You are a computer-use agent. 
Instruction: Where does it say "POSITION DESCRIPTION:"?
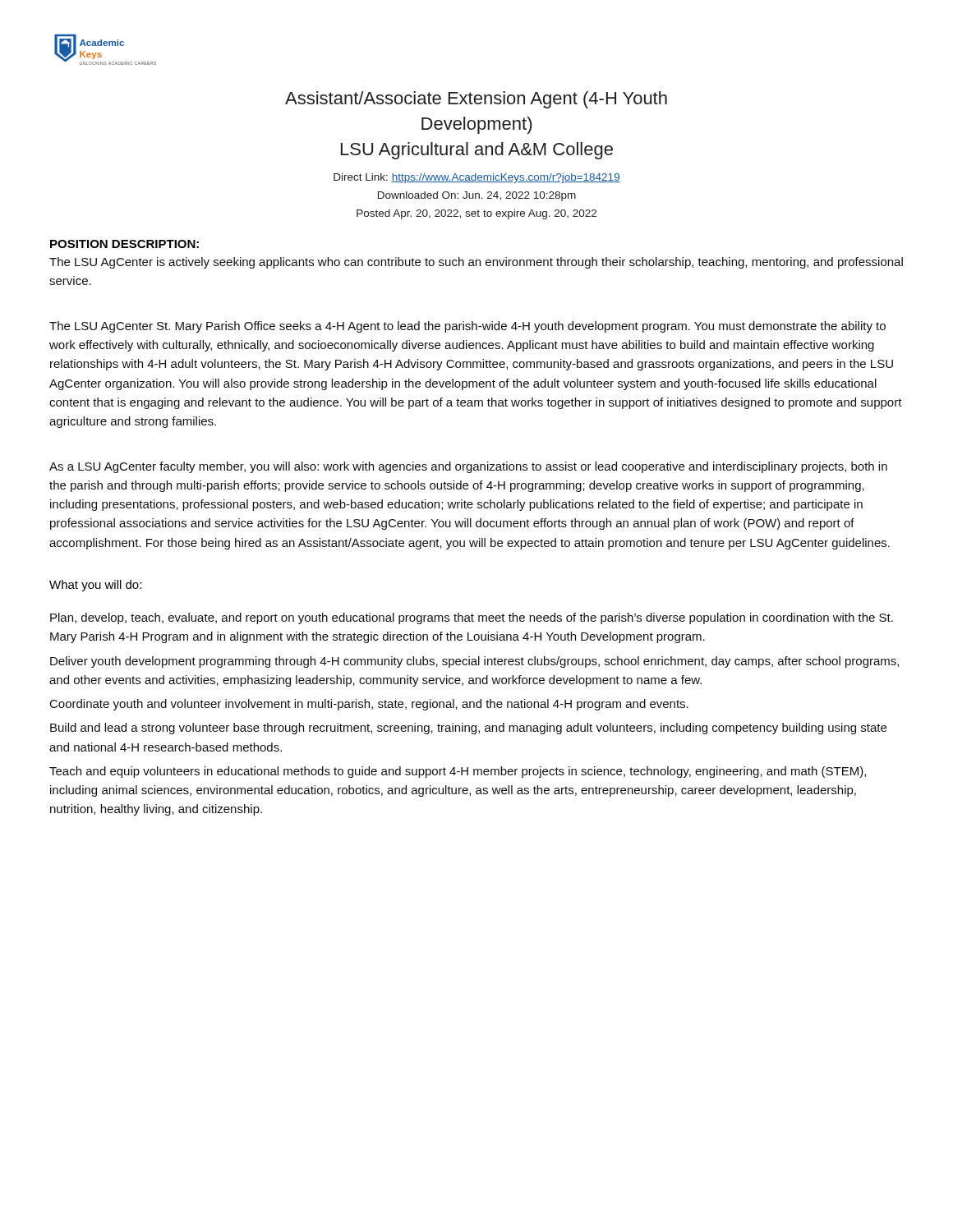pyautogui.click(x=125, y=244)
